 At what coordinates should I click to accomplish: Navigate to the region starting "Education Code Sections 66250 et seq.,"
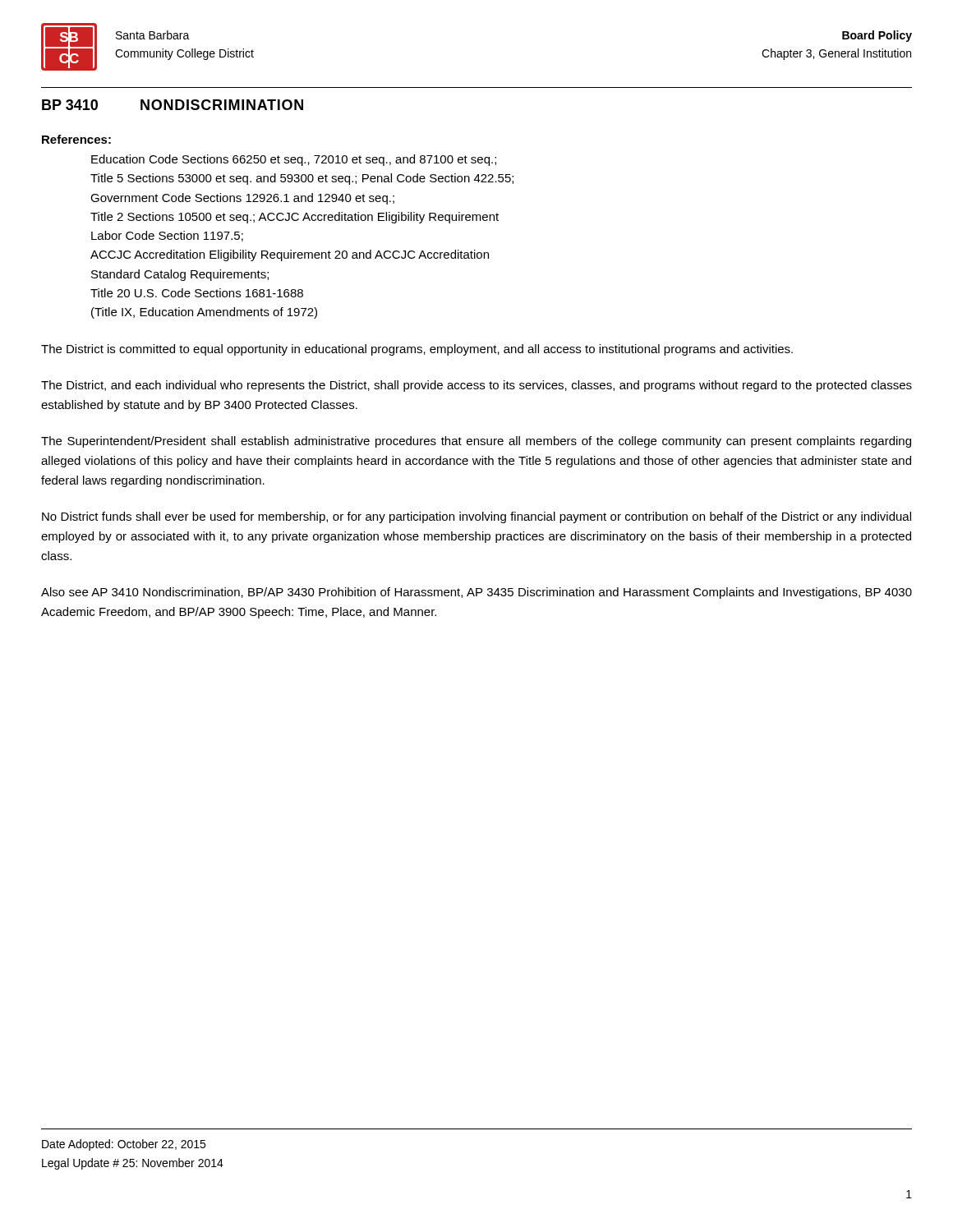(294, 160)
